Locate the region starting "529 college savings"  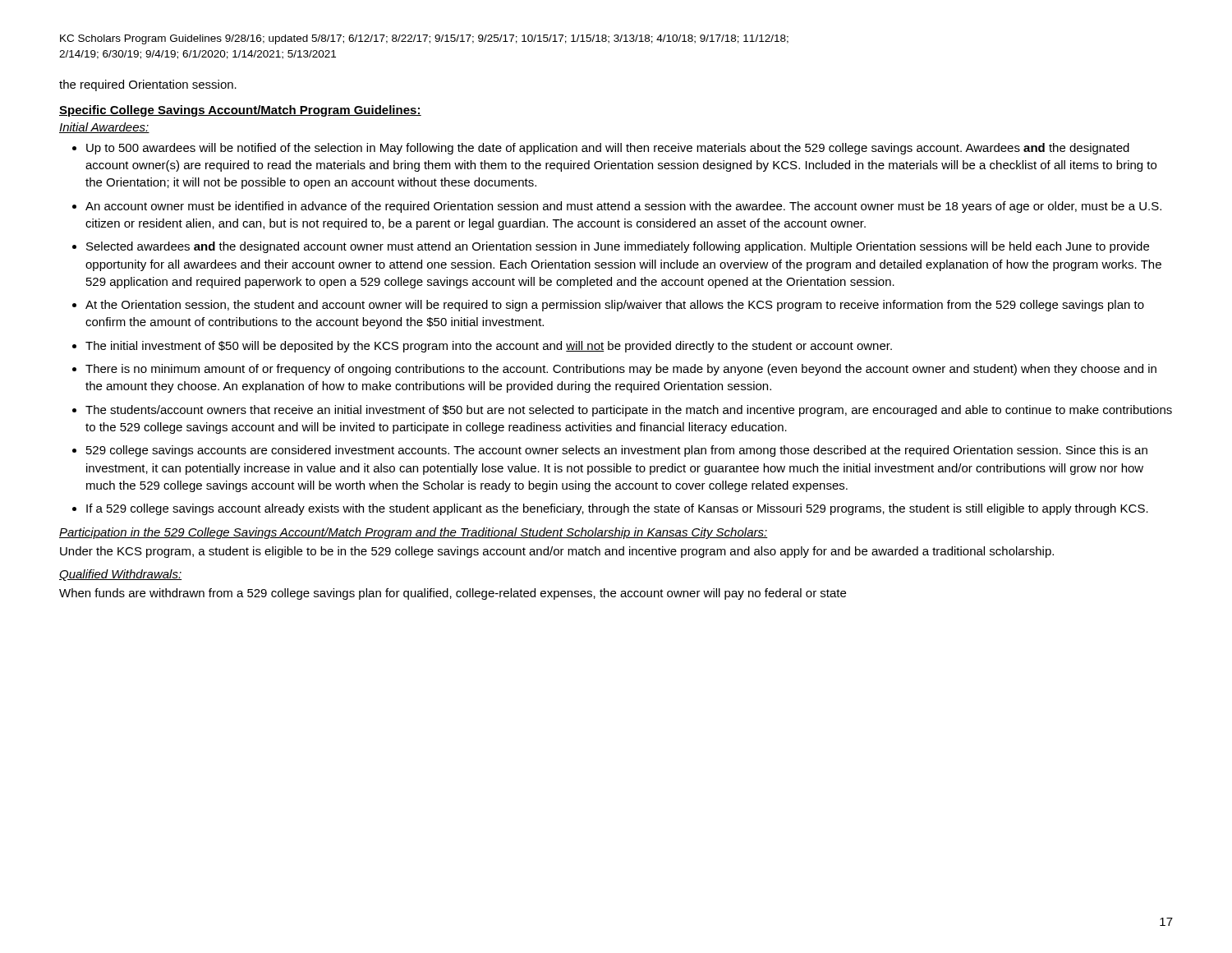coord(617,467)
